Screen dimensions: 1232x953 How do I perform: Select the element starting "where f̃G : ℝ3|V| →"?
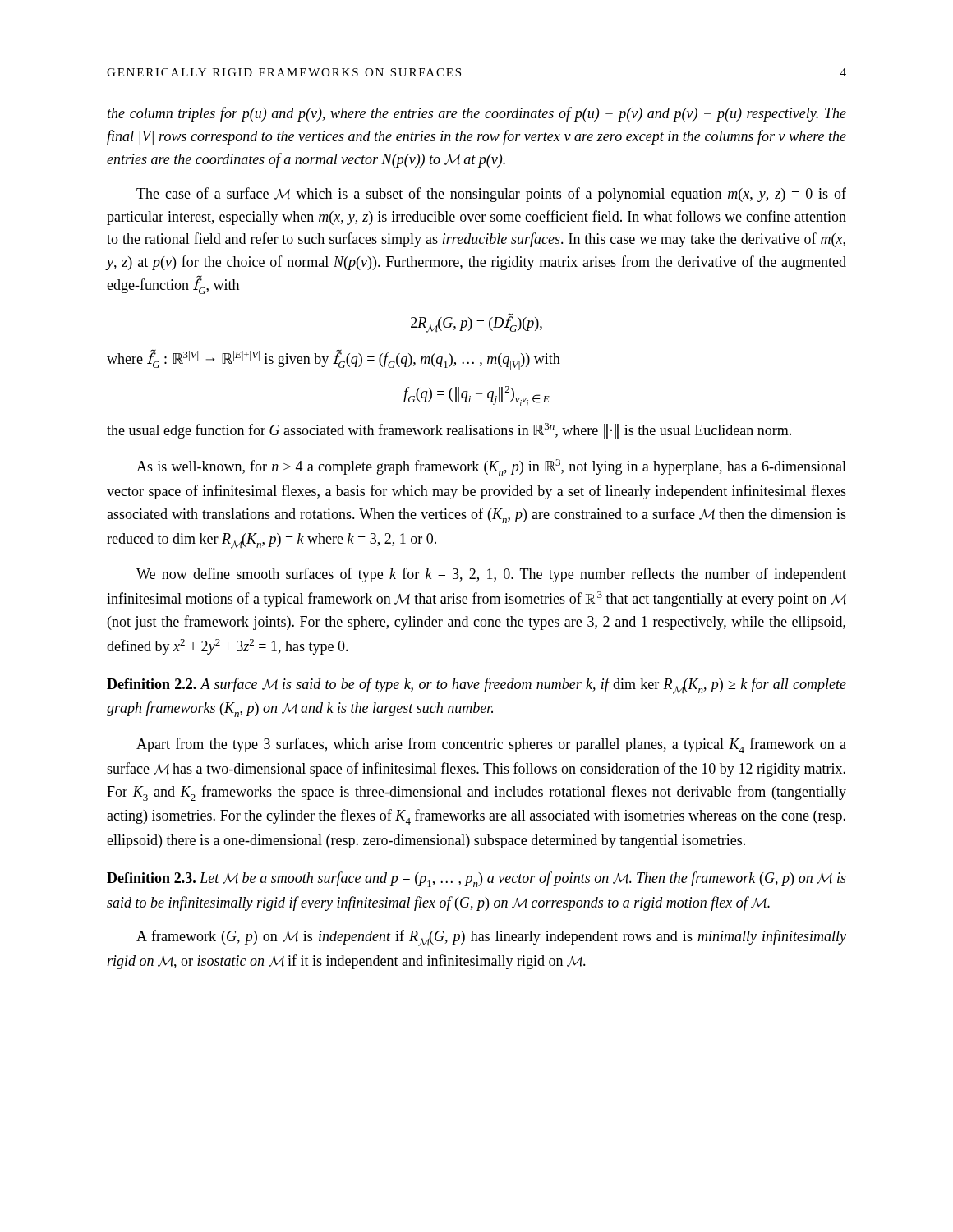[x=476, y=359]
